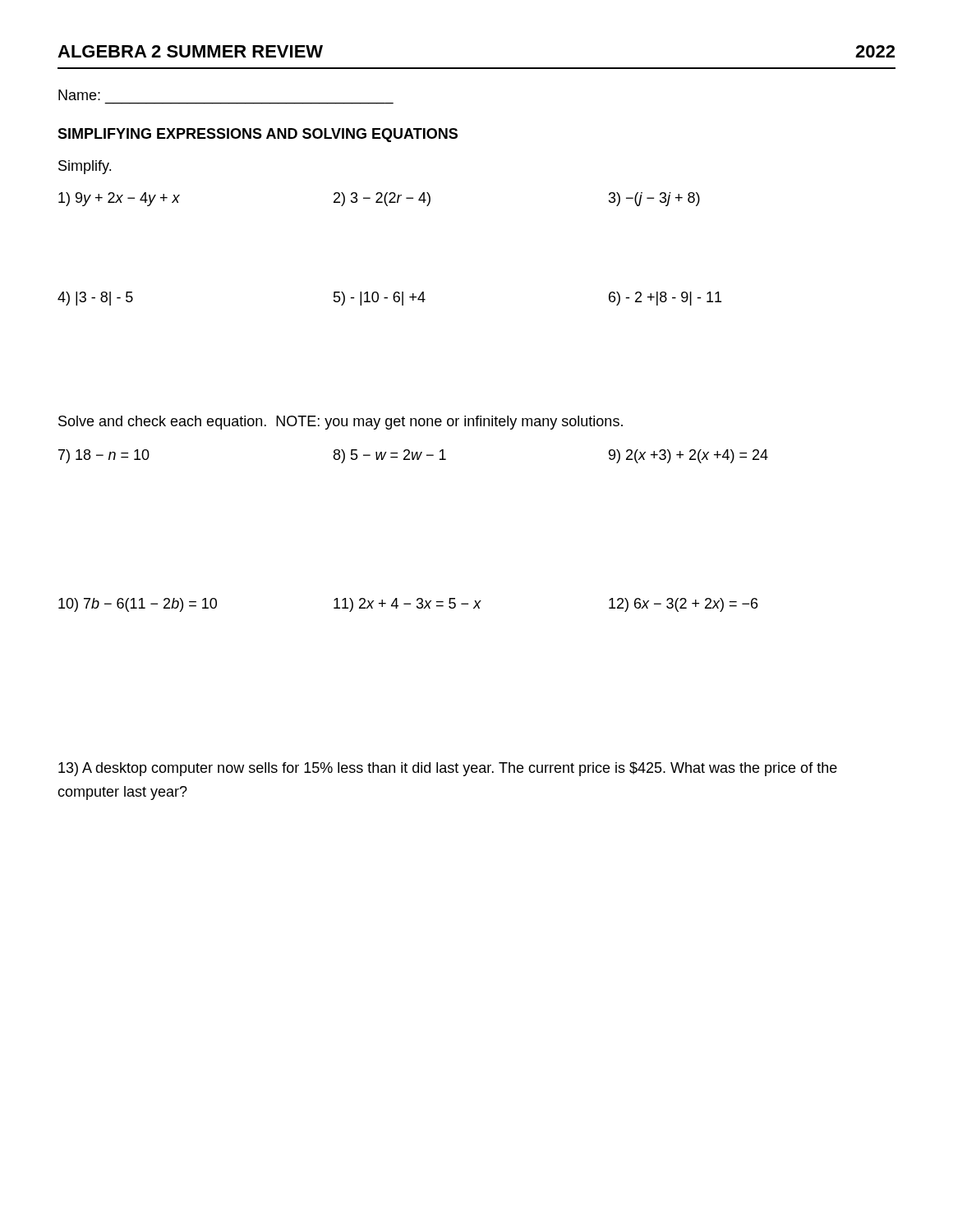Point to "1) 9y + 2x − 4y + x"
This screenshot has height=1232, width=953.
(x=119, y=198)
